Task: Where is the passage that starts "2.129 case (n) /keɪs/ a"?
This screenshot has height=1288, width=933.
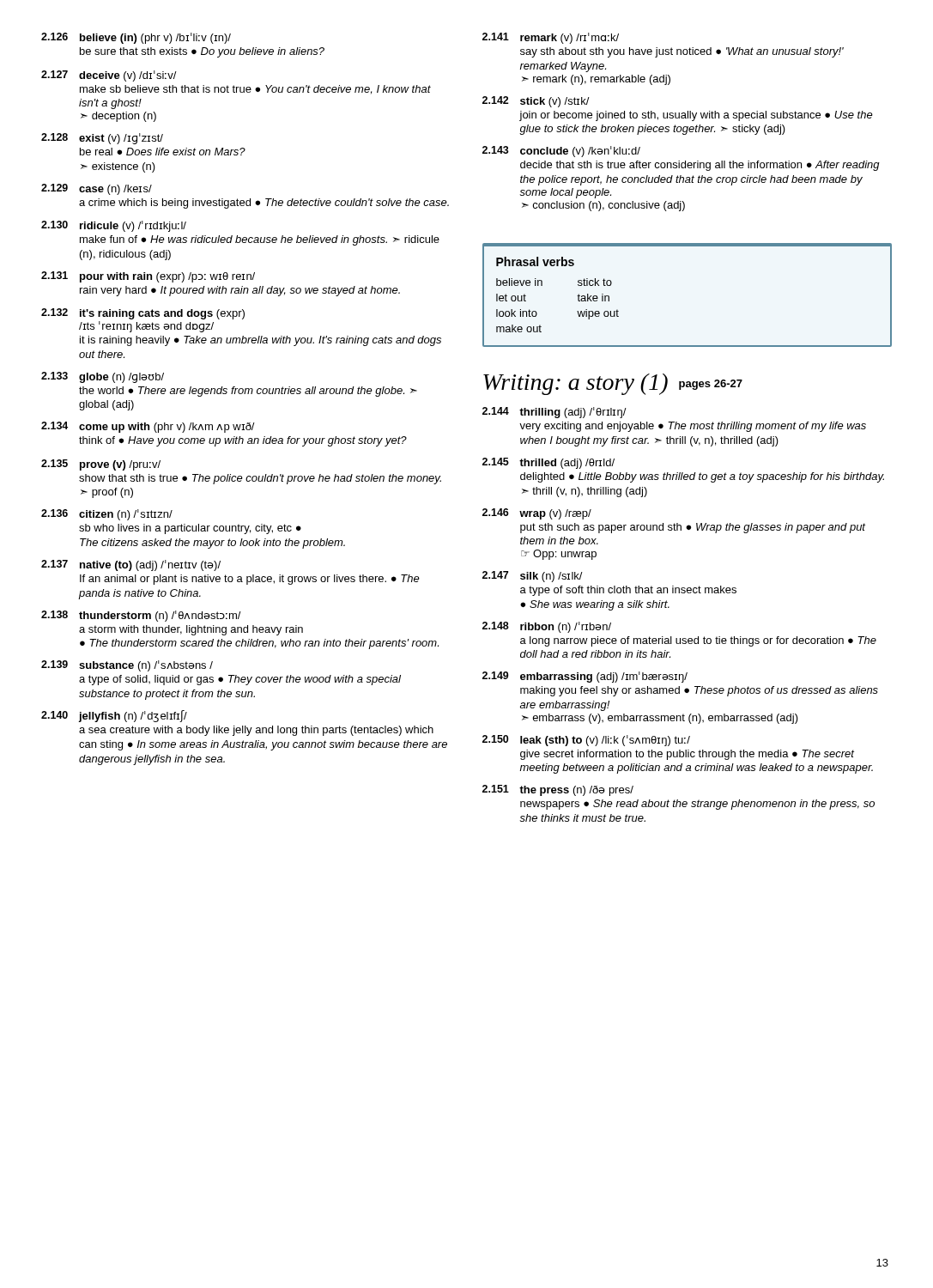Action: [246, 196]
